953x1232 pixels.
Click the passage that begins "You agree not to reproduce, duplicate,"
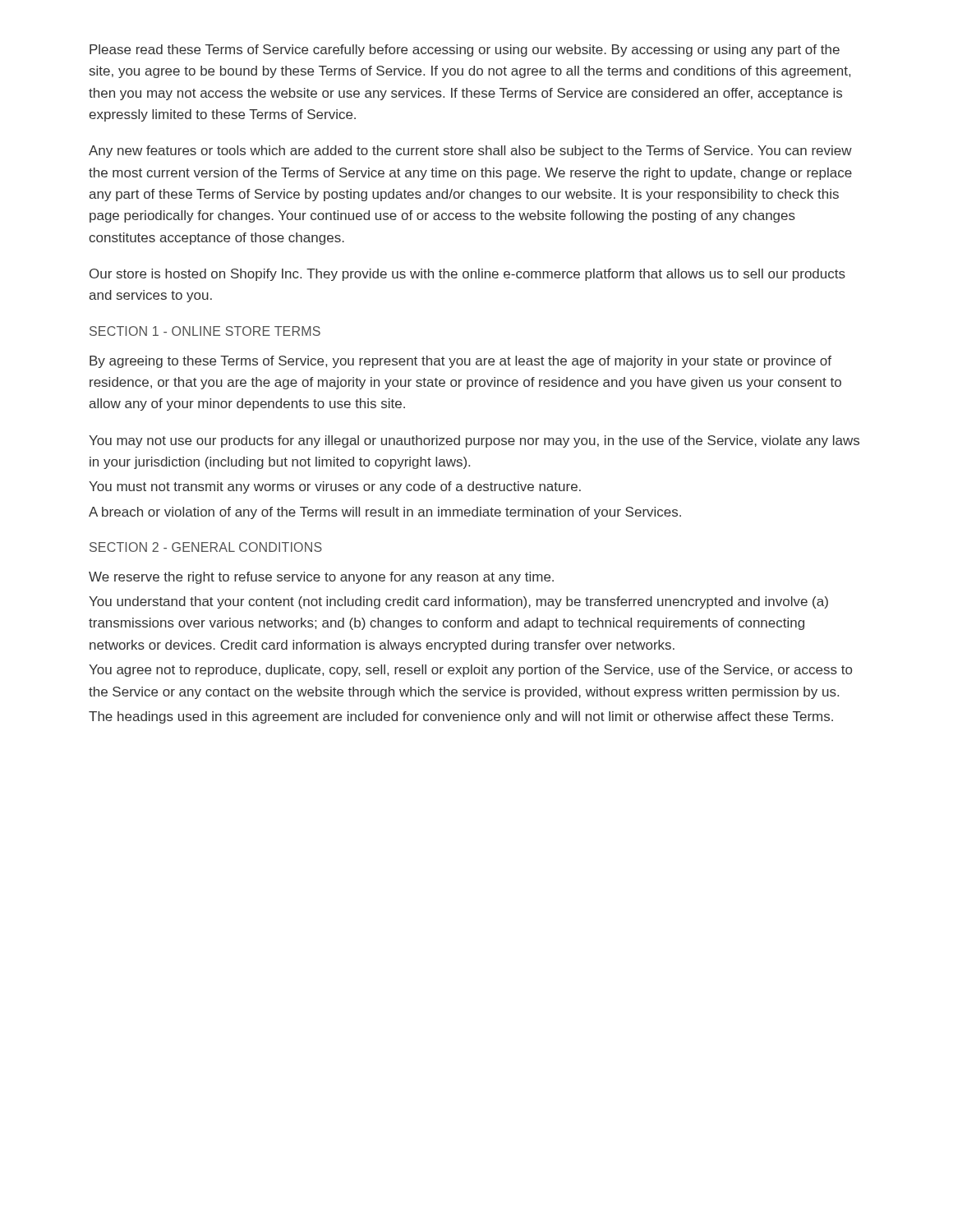point(471,681)
